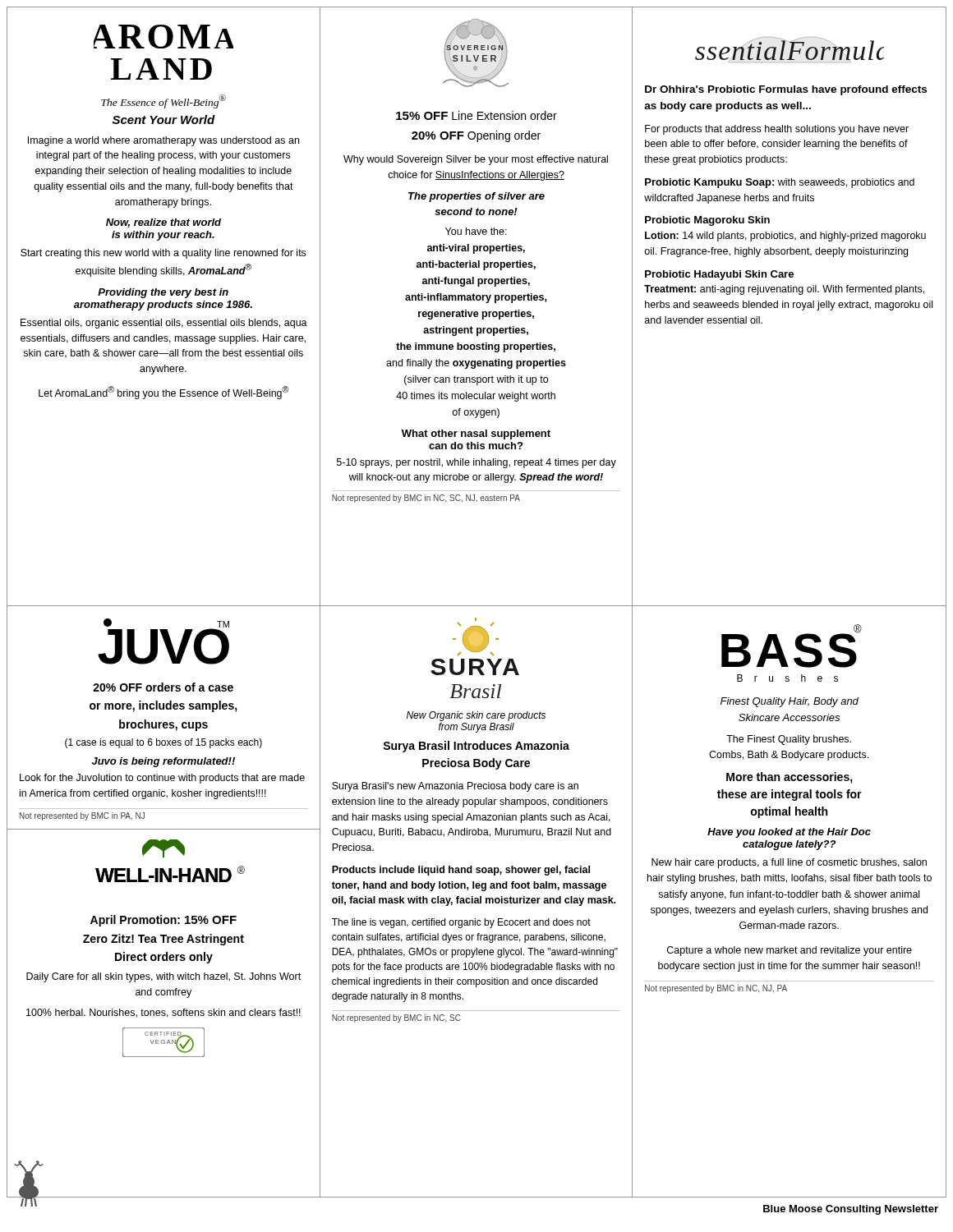Screen dimensions: 1232x953
Task: Locate the text block that says "Probiotic Magoroku Skin Lotion: 14 wild"
Action: (x=785, y=235)
